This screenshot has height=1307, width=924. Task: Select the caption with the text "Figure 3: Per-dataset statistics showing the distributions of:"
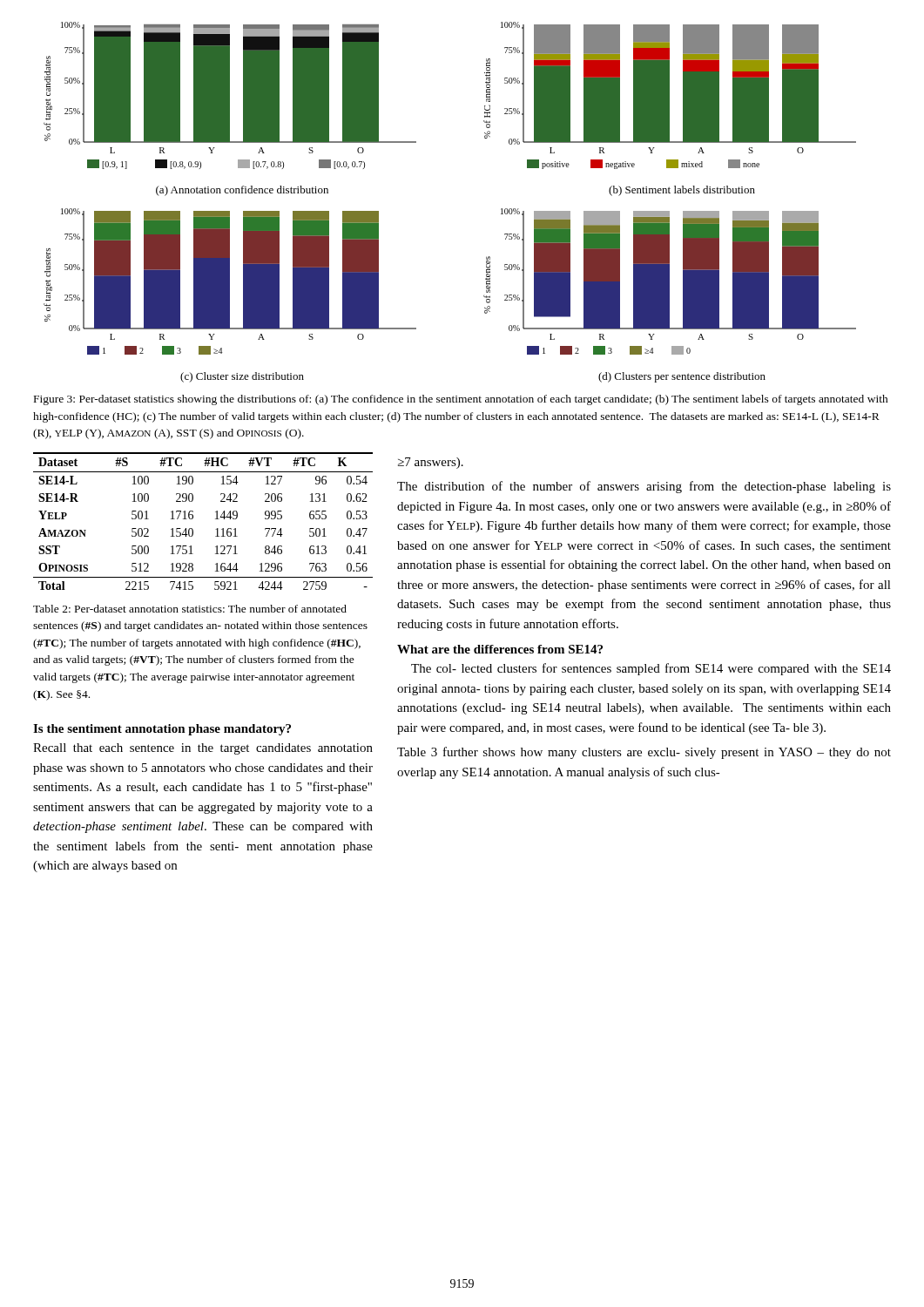tap(461, 416)
